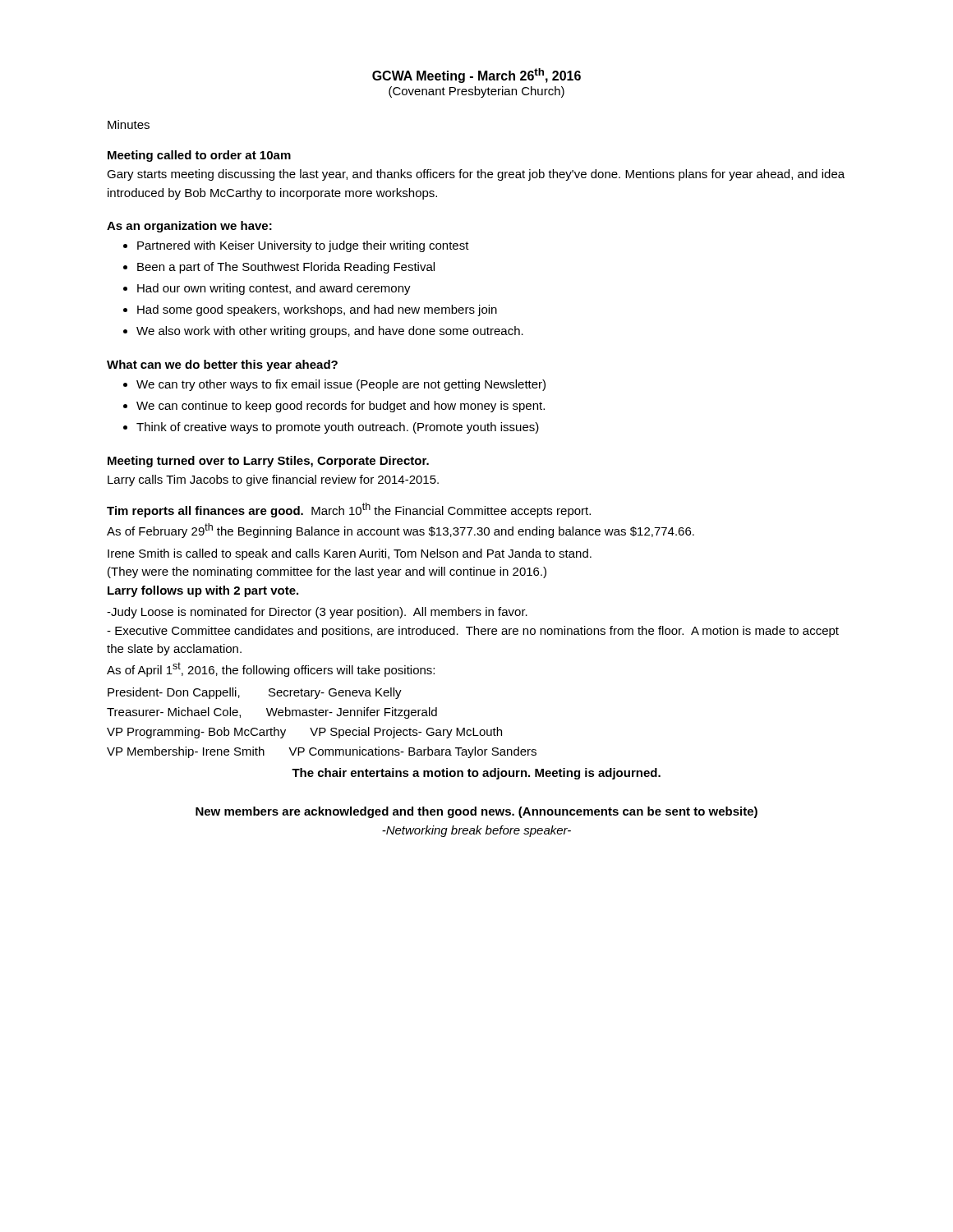The width and height of the screenshot is (953, 1232).
Task: Point to the block beginning "We can try other"
Action: coord(341,384)
